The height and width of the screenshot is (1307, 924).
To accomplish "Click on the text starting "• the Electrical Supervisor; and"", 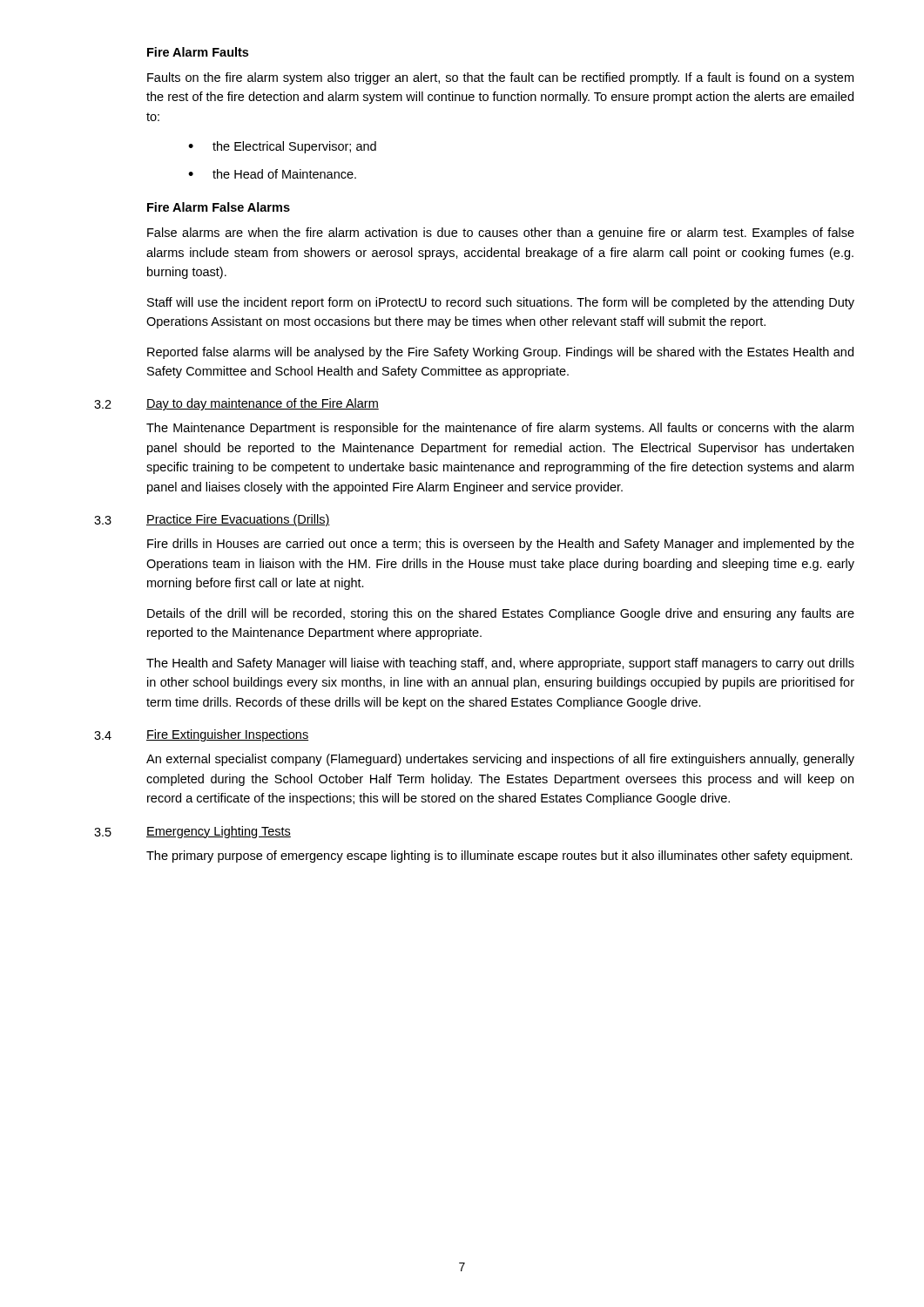I will point(282,147).
